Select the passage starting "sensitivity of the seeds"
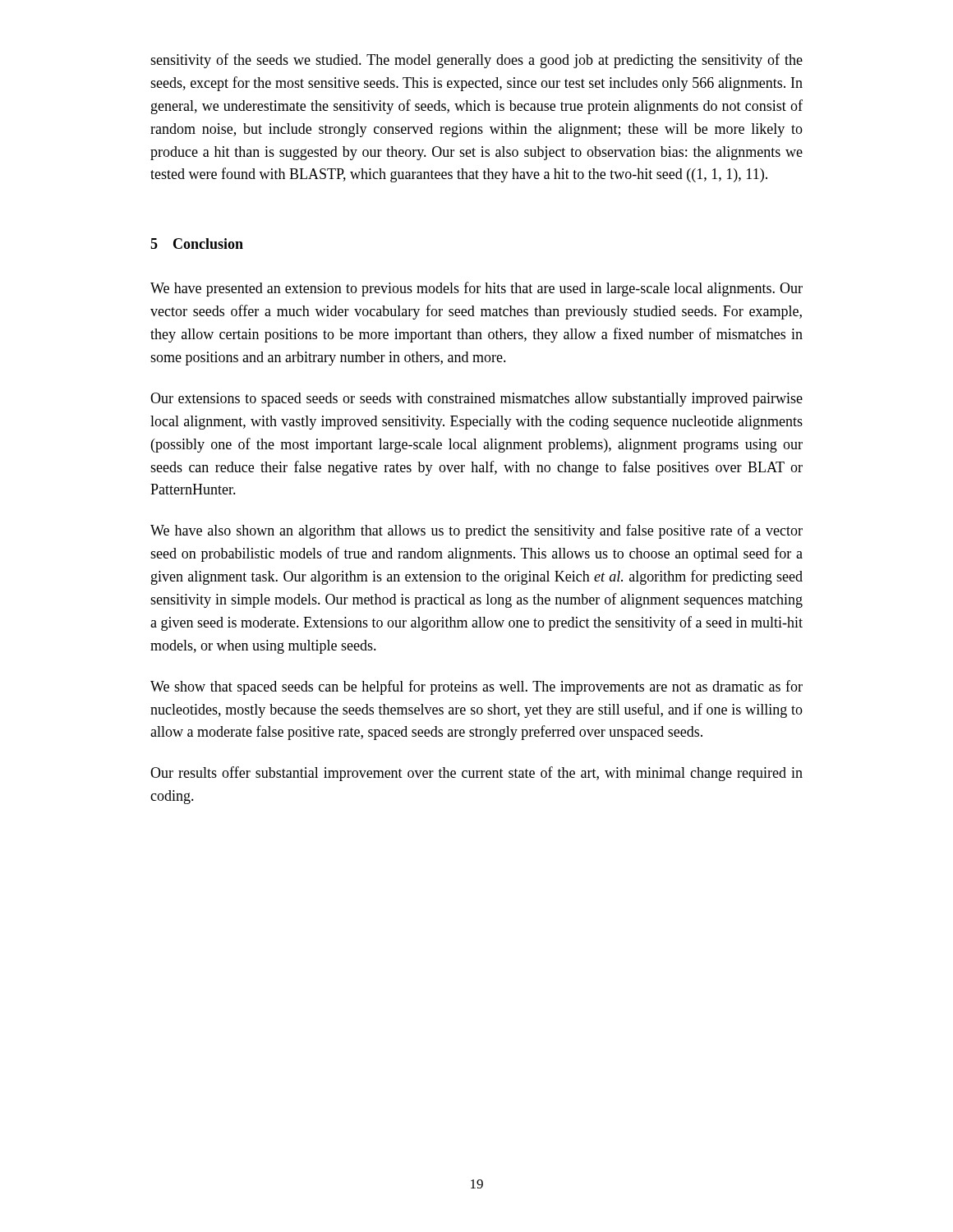 tap(476, 117)
